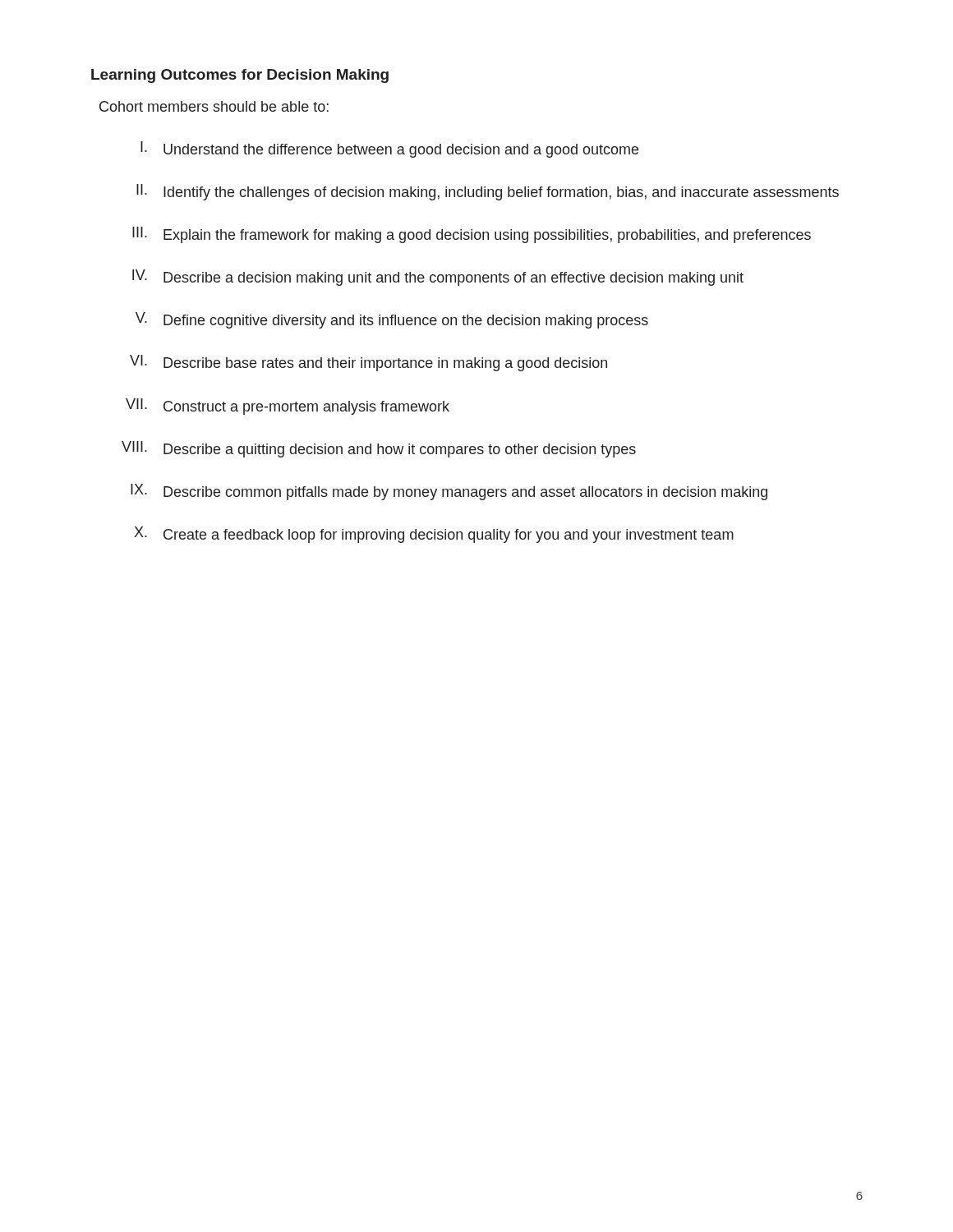The width and height of the screenshot is (953, 1232).
Task: Where is the passage that starts "VIII. Describe a quitting decision and"?
Action: [x=476, y=449]
